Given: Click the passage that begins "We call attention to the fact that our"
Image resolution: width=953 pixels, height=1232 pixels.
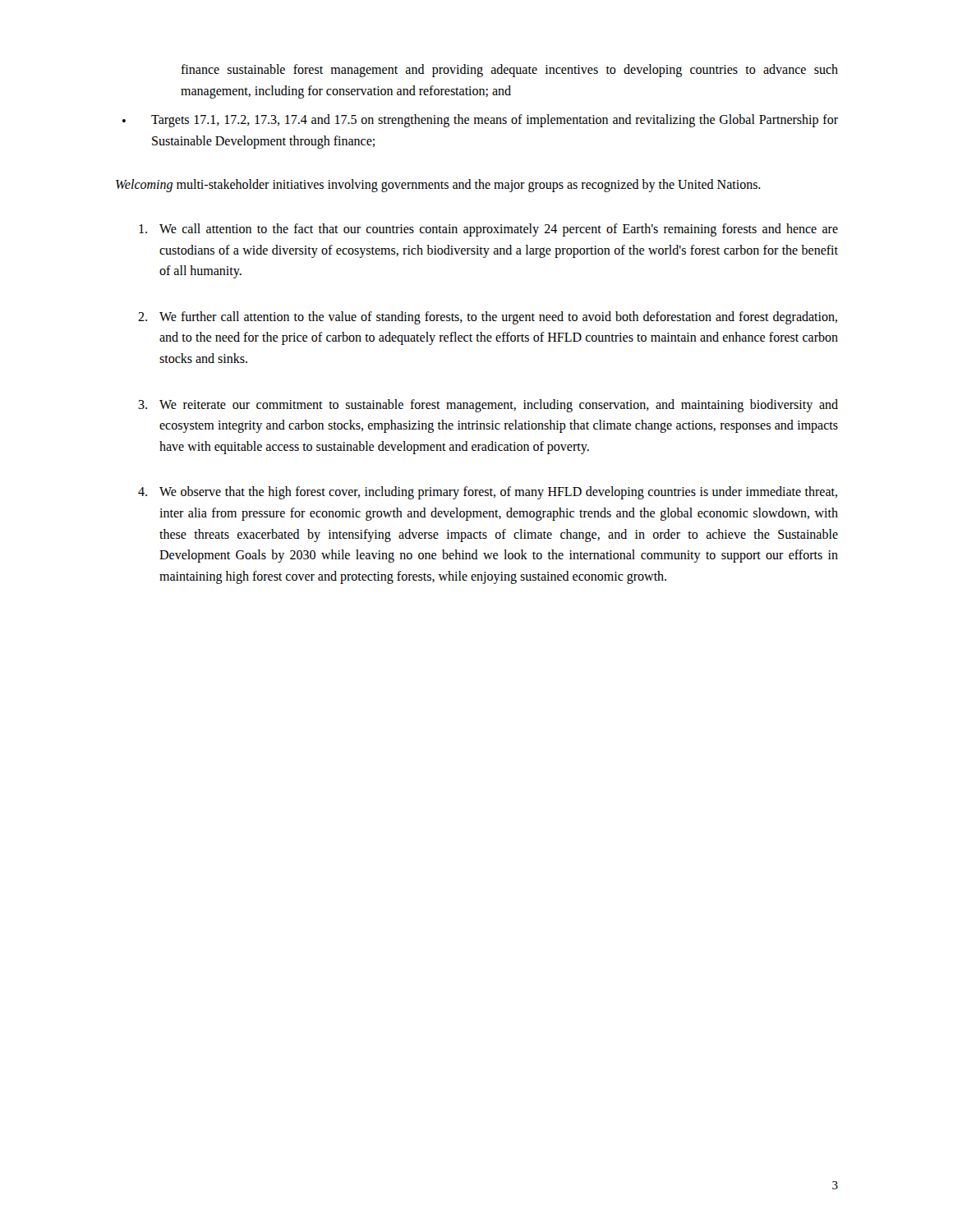Looking at the screenshot, I should [x=476, y=250].
